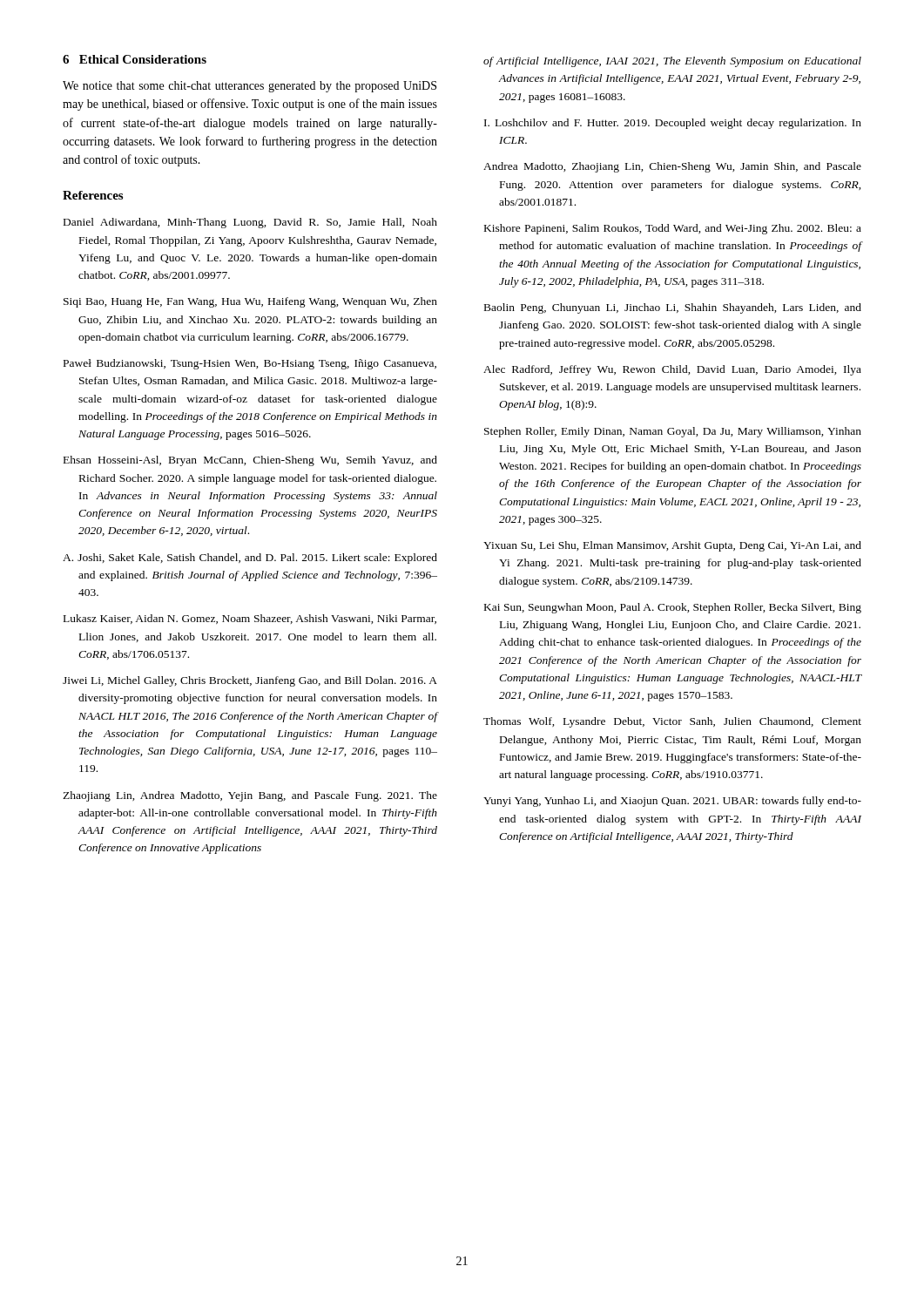Click on the list item containing "Paweł Budzianowski, Tsung-Hsien Wen, Bo-Hsiang"
Screen dimensions: 1307x924
click(x=250, y=398)
